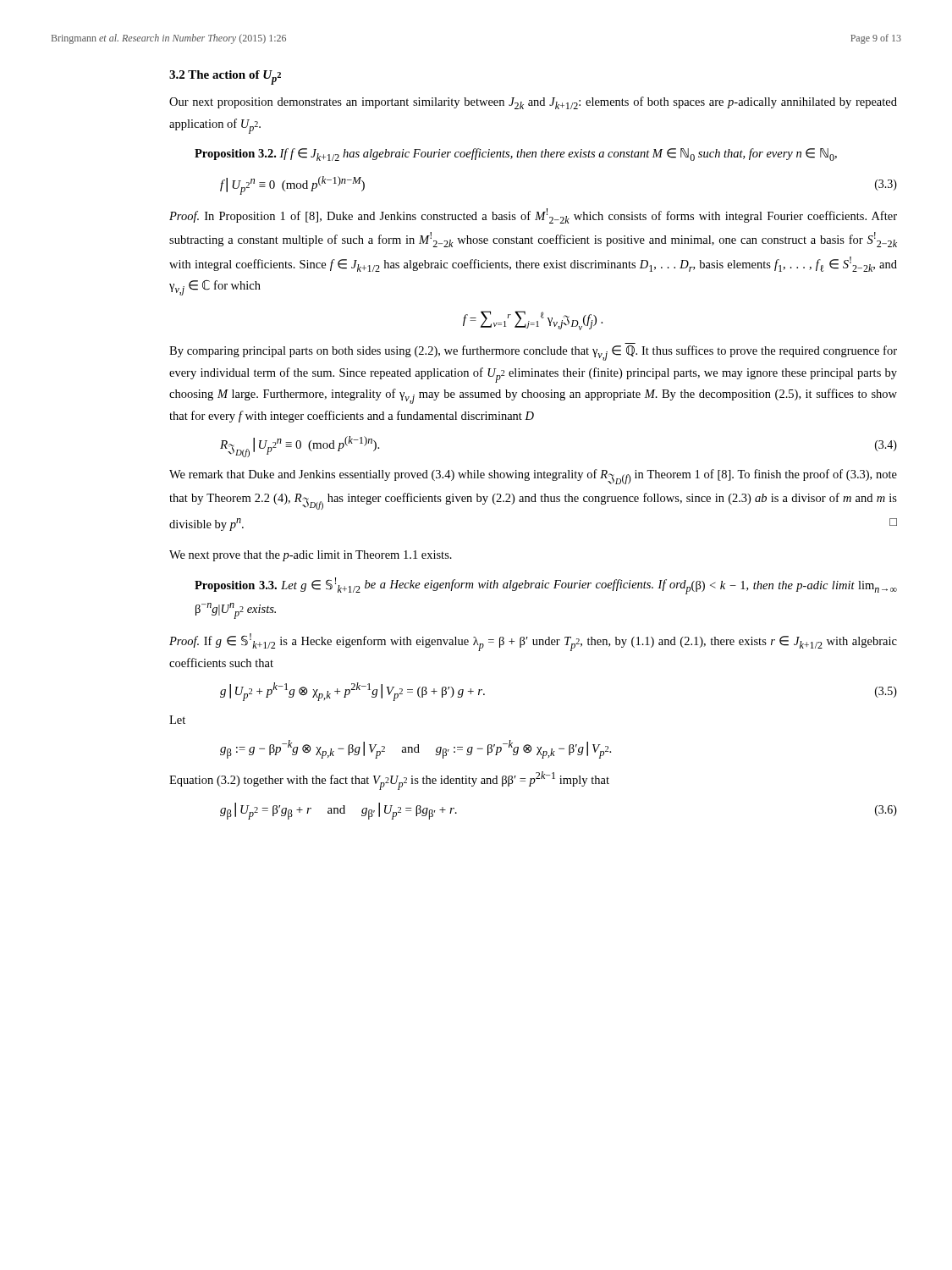Image resolution: width=952 pixels, height=1270 pixels.
Task: Select the passage starting "Our next proposition demonstrates an important"
Action: click(533, 114)
